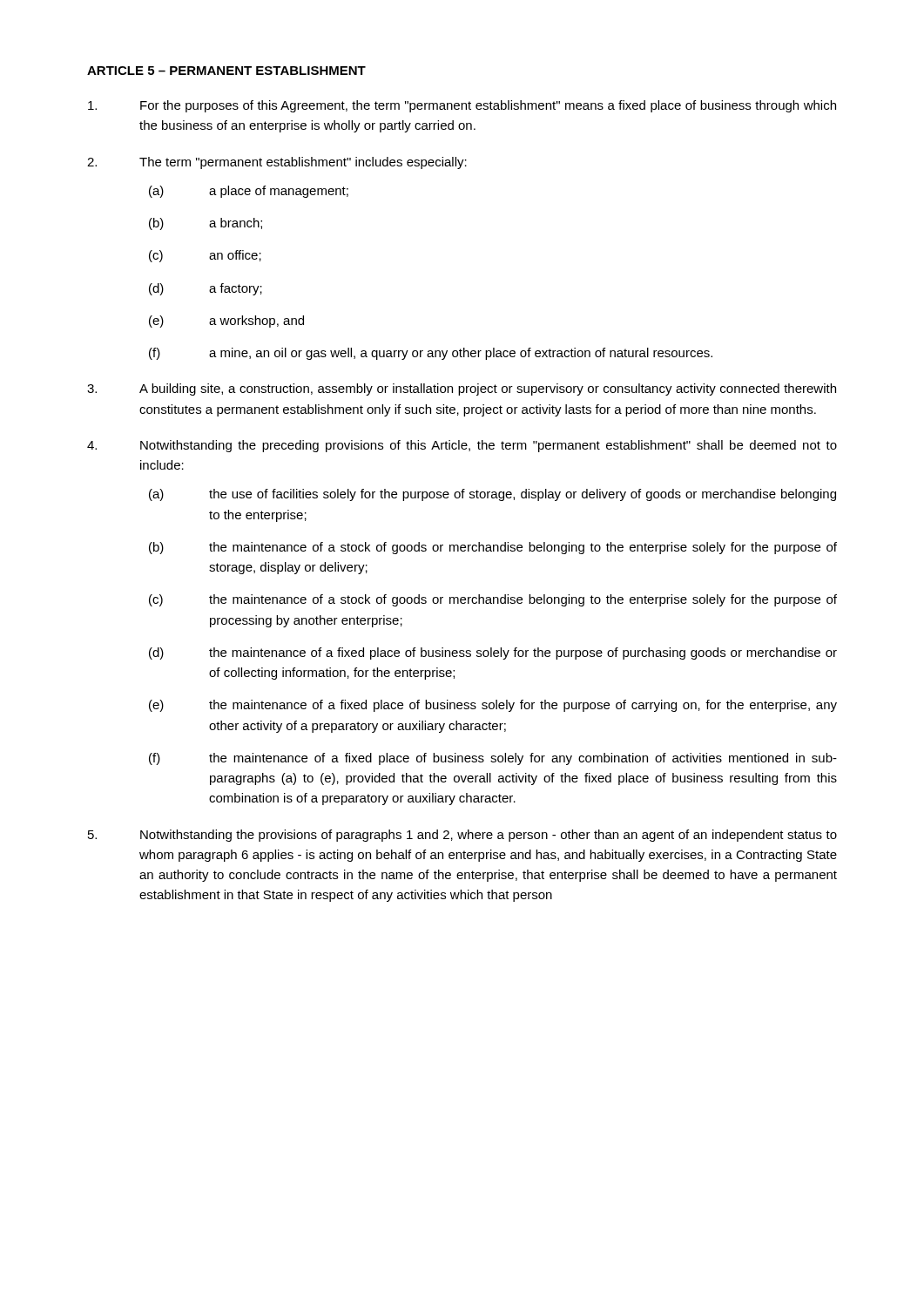Click on the text starting "(a) the use of facilities"
Screen dimensions: 1307x924
pos(488,504)
